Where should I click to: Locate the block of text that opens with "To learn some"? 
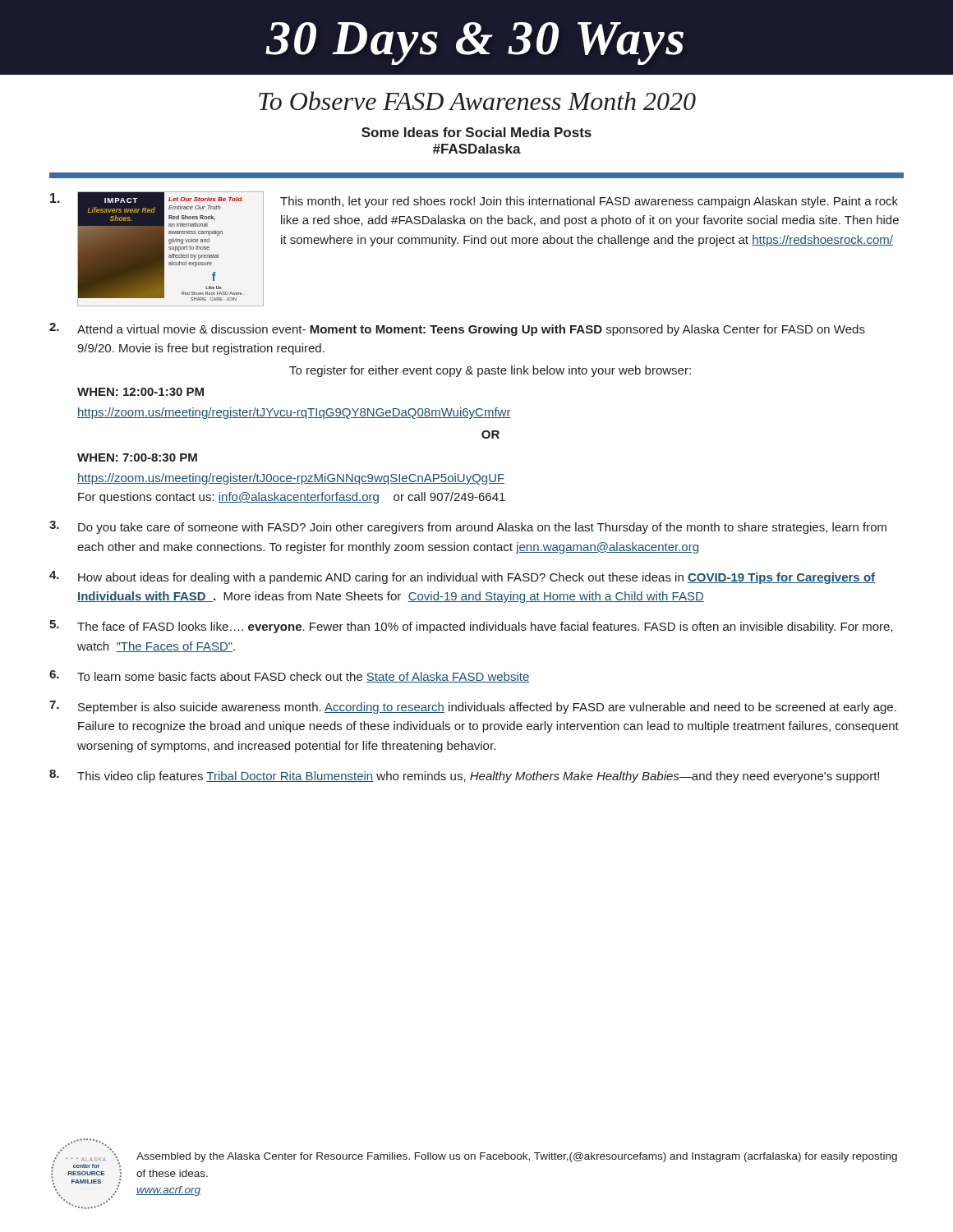303,676
